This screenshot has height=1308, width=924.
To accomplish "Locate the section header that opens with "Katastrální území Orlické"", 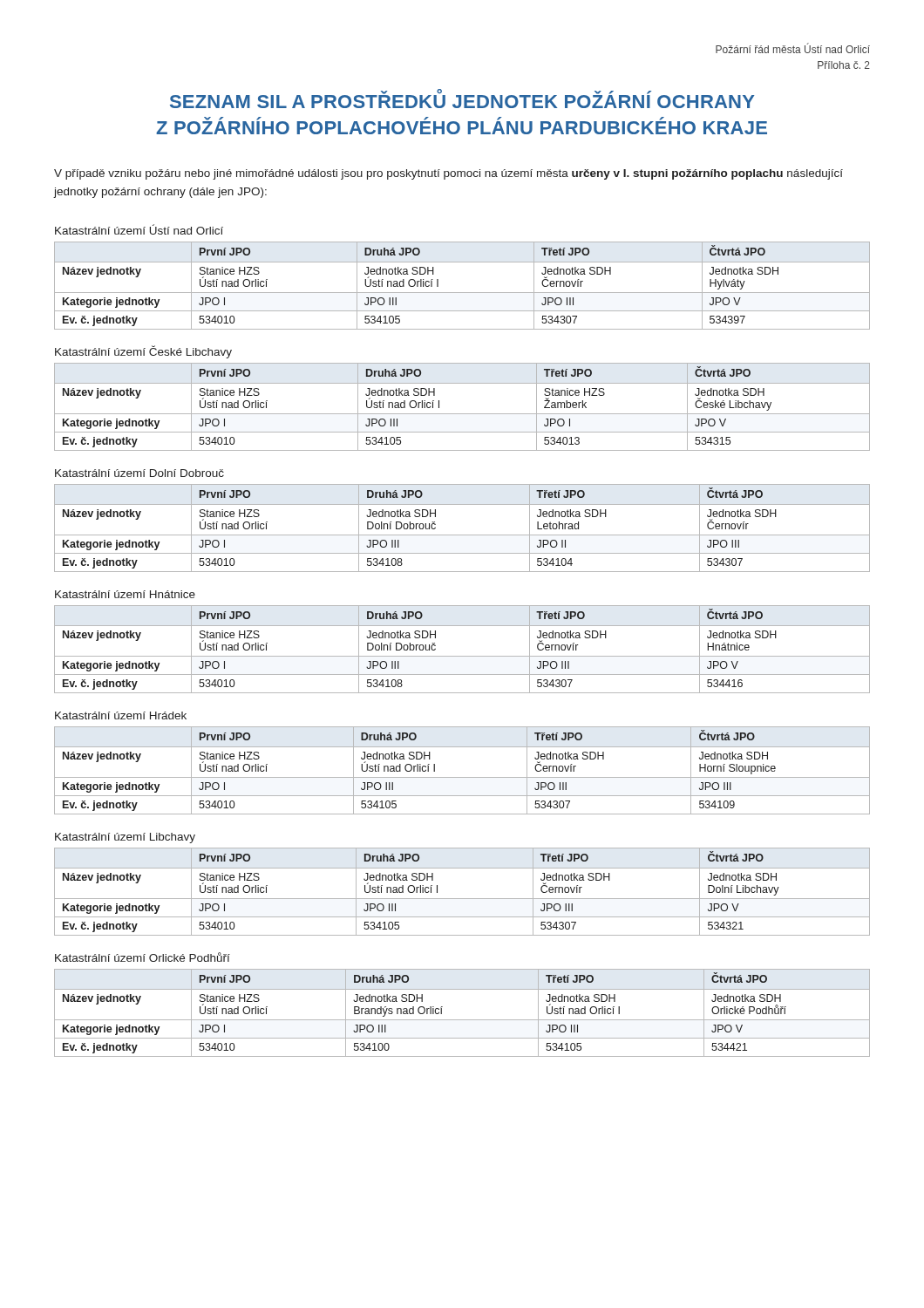I will (142, 958).
